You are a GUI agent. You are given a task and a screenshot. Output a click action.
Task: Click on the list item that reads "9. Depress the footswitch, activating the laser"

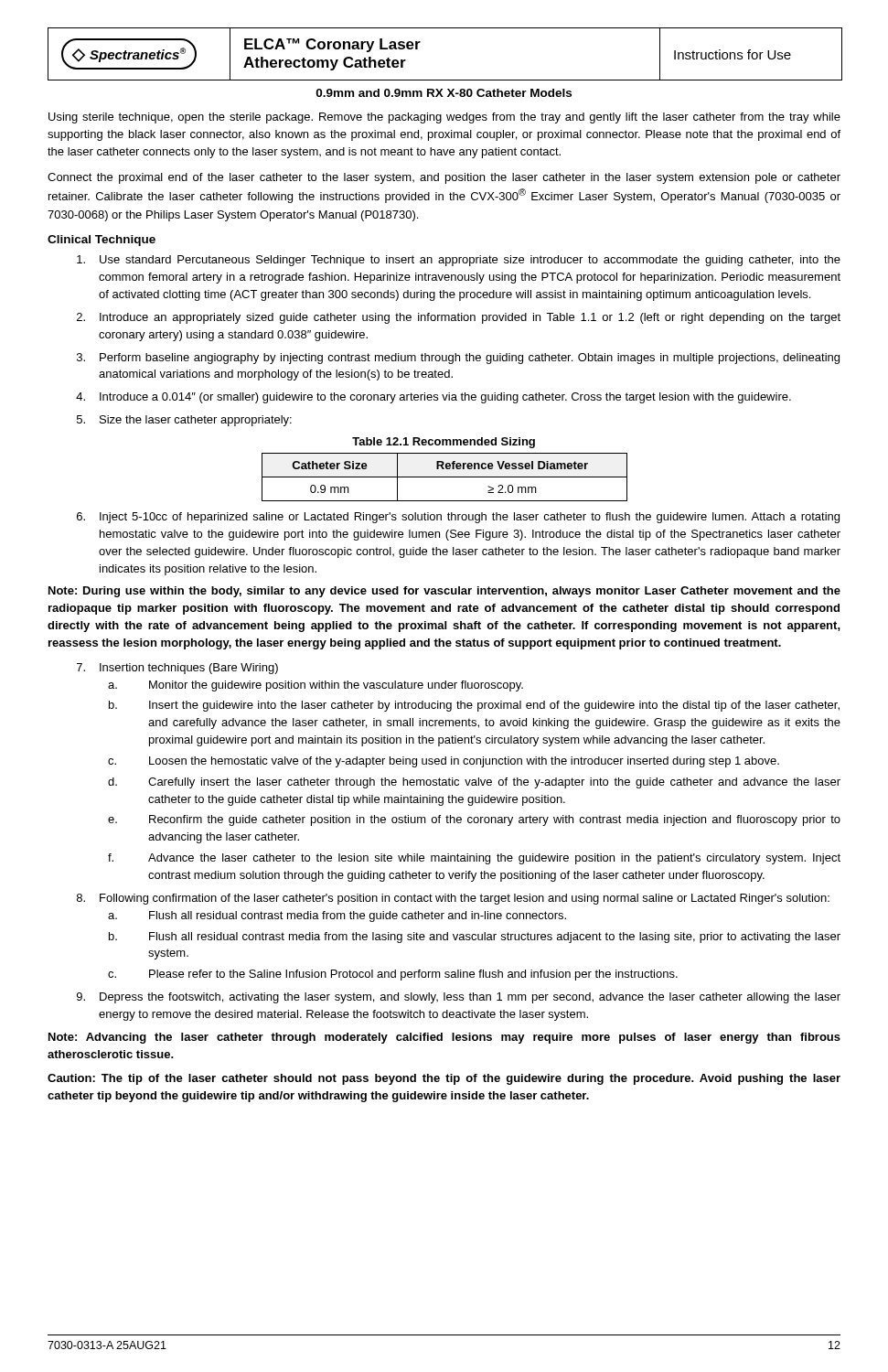444,1006
